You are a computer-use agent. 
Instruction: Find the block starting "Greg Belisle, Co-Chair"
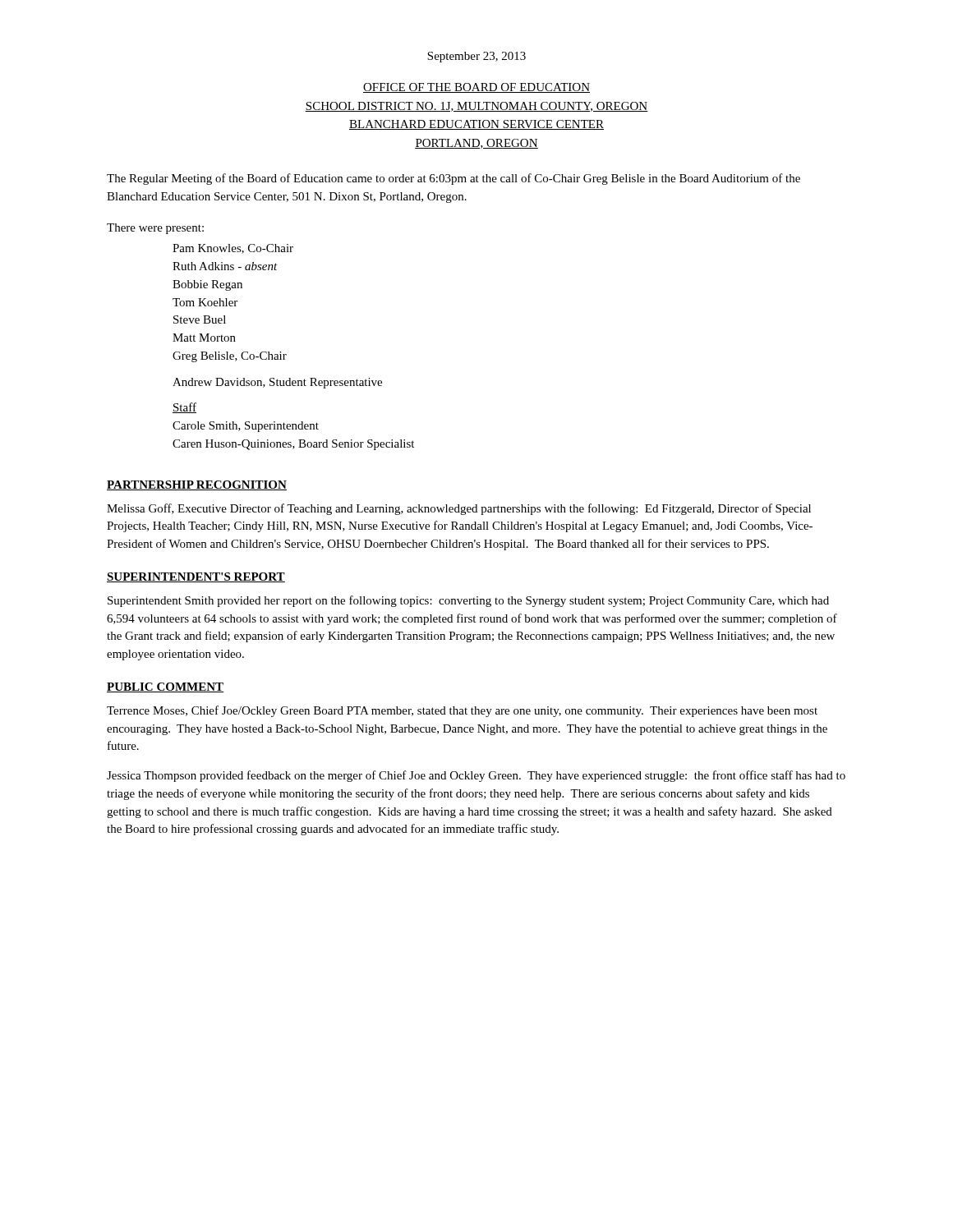(x=229, y=355)
